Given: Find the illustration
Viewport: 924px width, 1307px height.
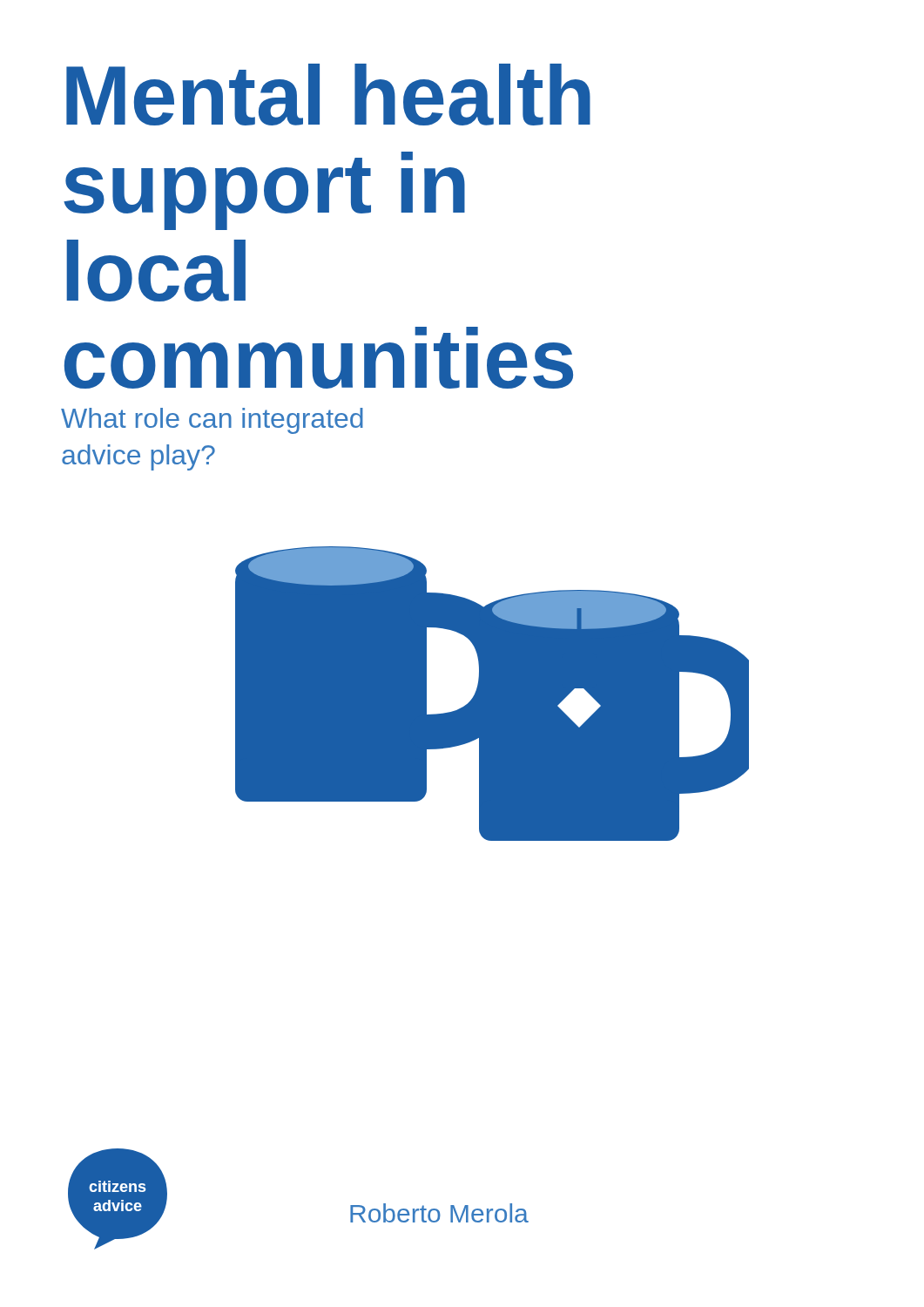Looking at the screenshot, I should pos(462,697).
